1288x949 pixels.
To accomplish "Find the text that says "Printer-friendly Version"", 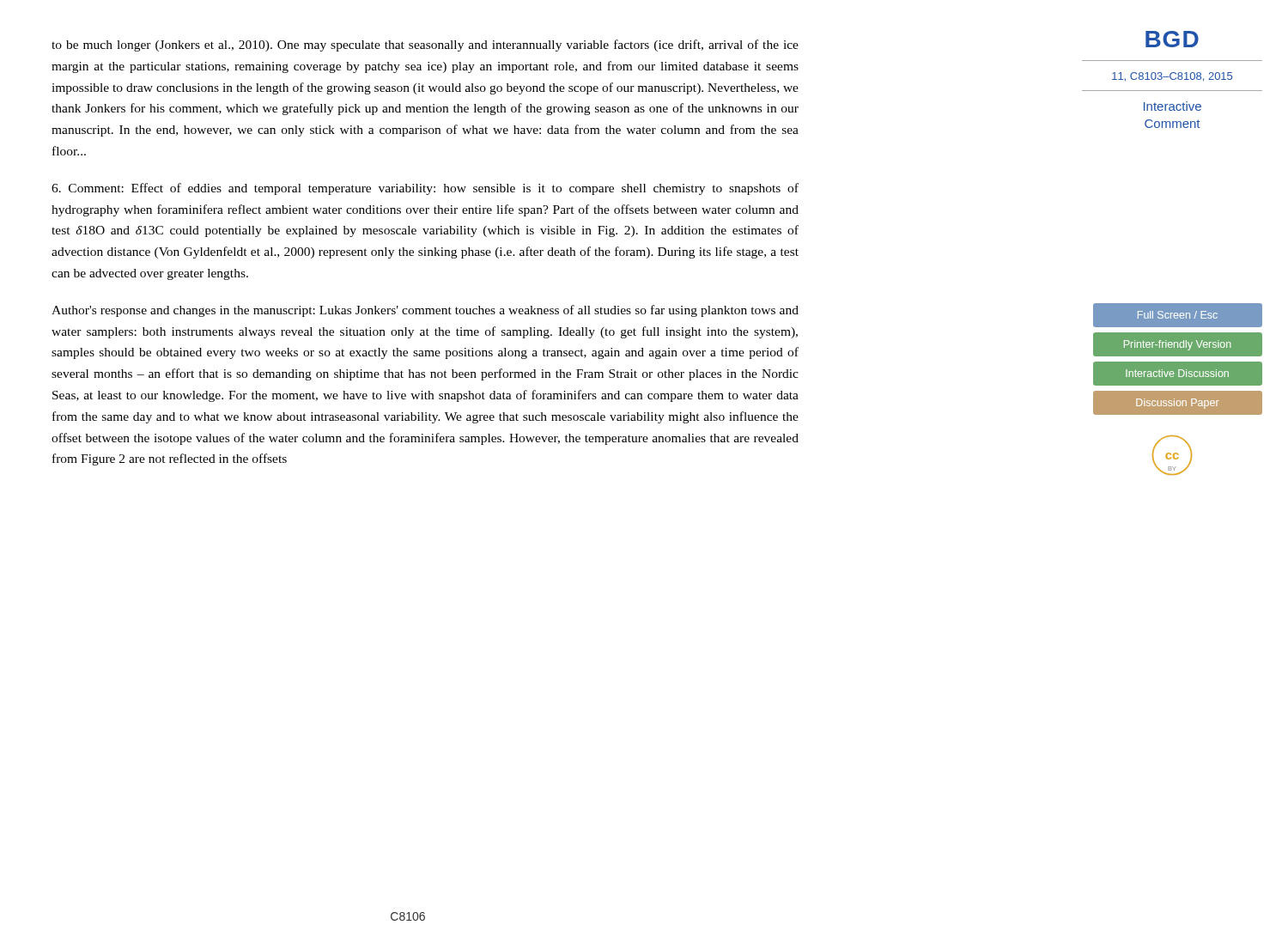I will (1172, 344).
